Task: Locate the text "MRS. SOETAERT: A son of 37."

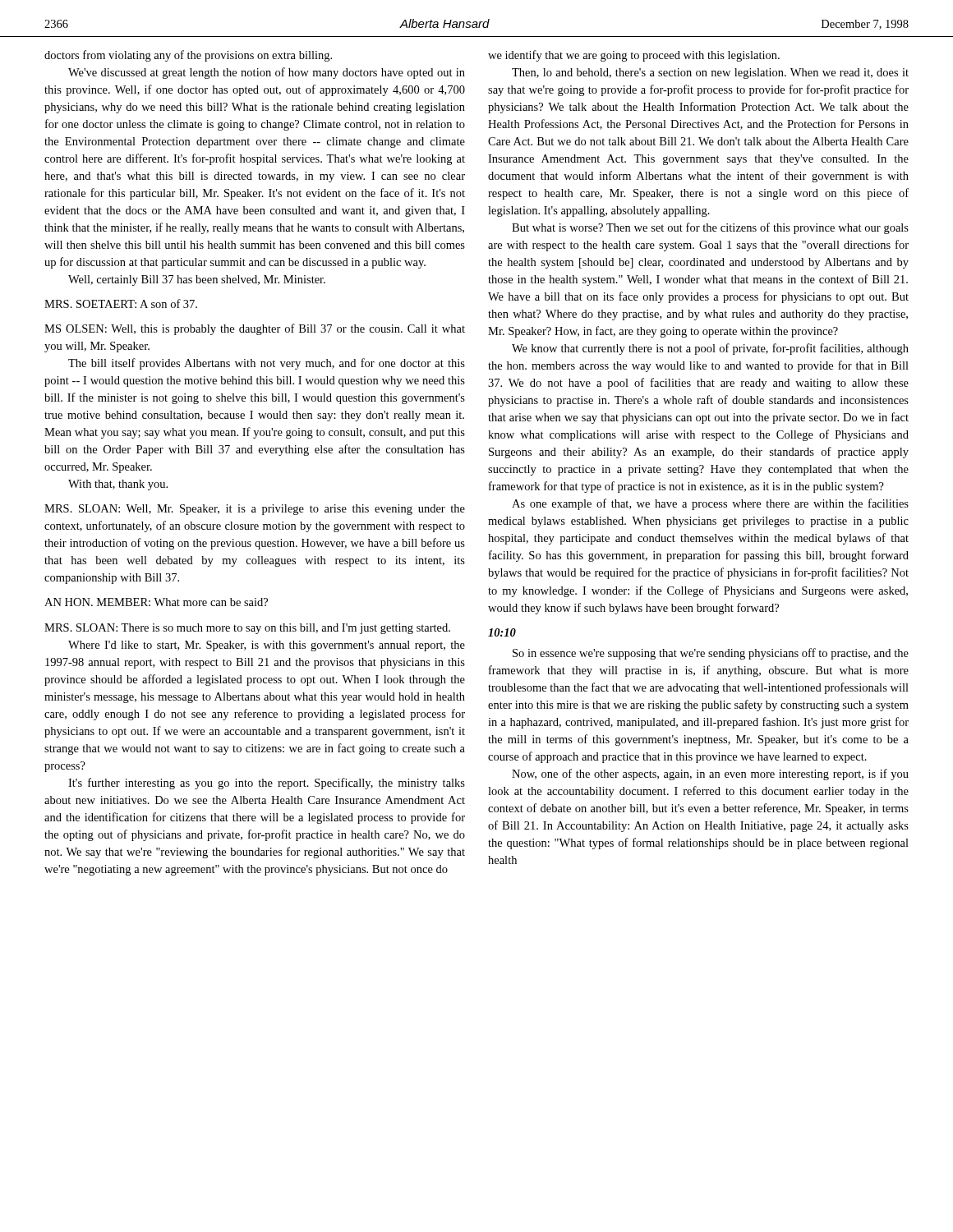Action: (121, 303)
